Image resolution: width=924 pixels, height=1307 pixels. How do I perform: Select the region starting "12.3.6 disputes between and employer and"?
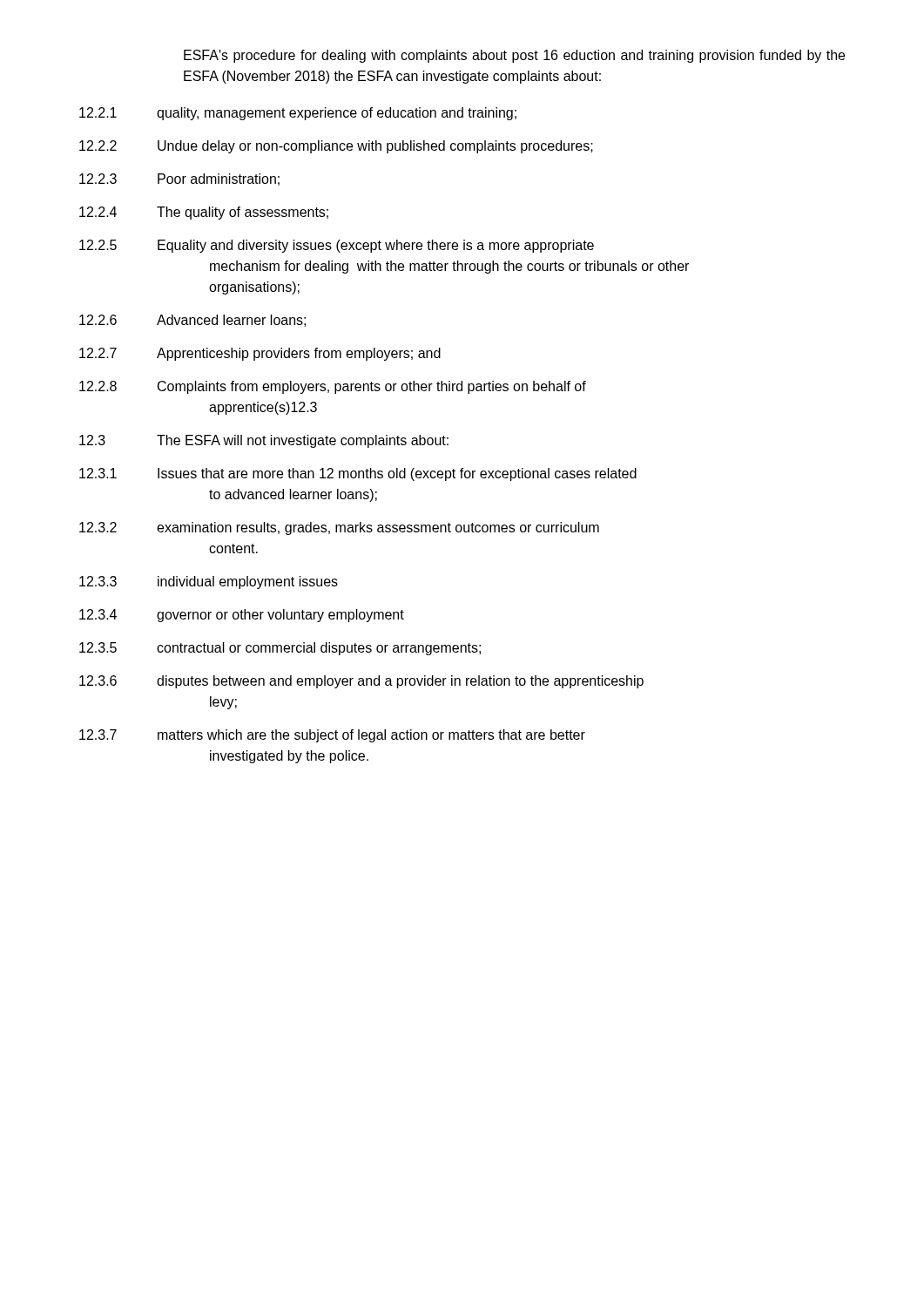coord(462,692)
